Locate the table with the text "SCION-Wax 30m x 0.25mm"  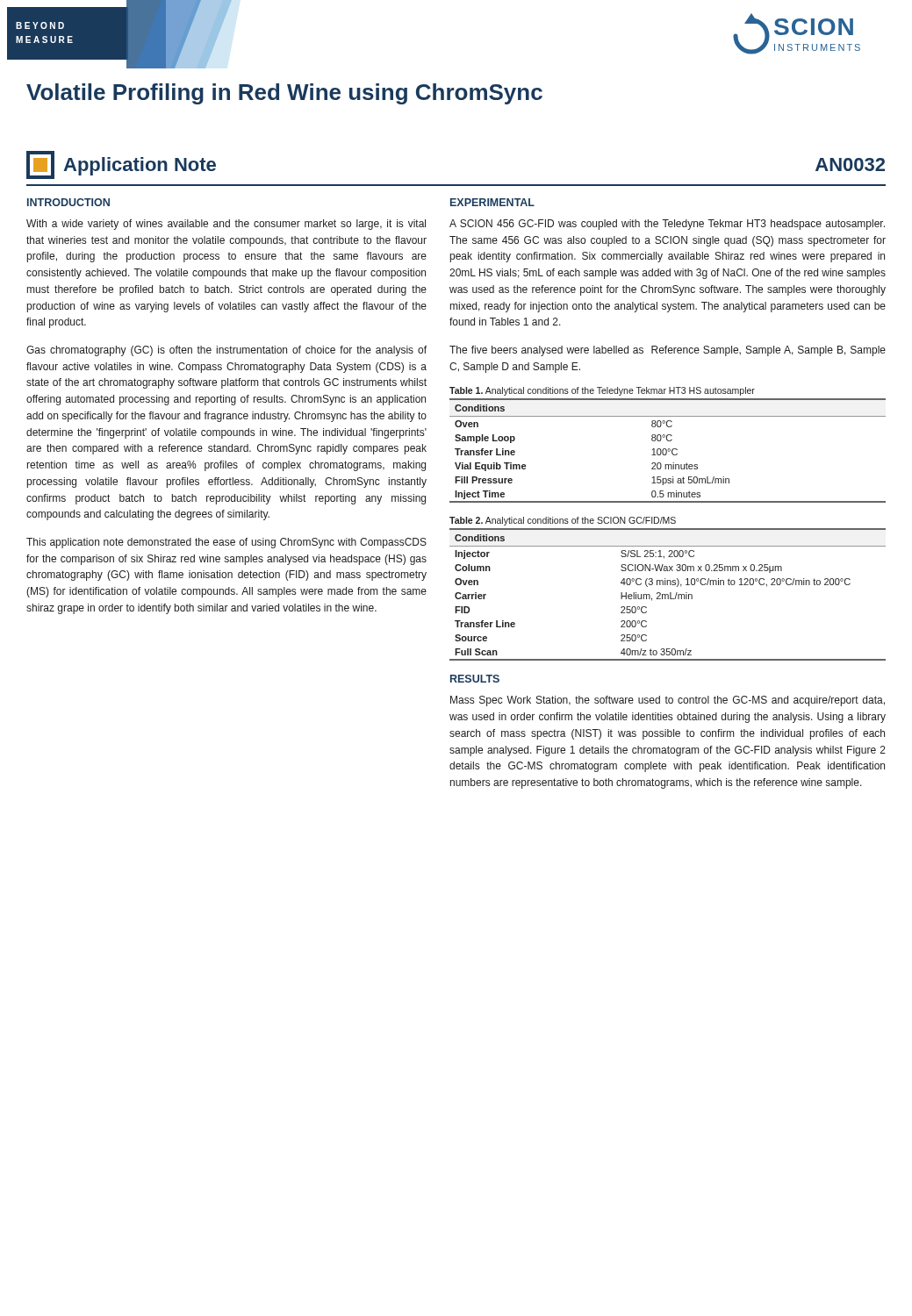pyautogui.click(x=668, y=595)
